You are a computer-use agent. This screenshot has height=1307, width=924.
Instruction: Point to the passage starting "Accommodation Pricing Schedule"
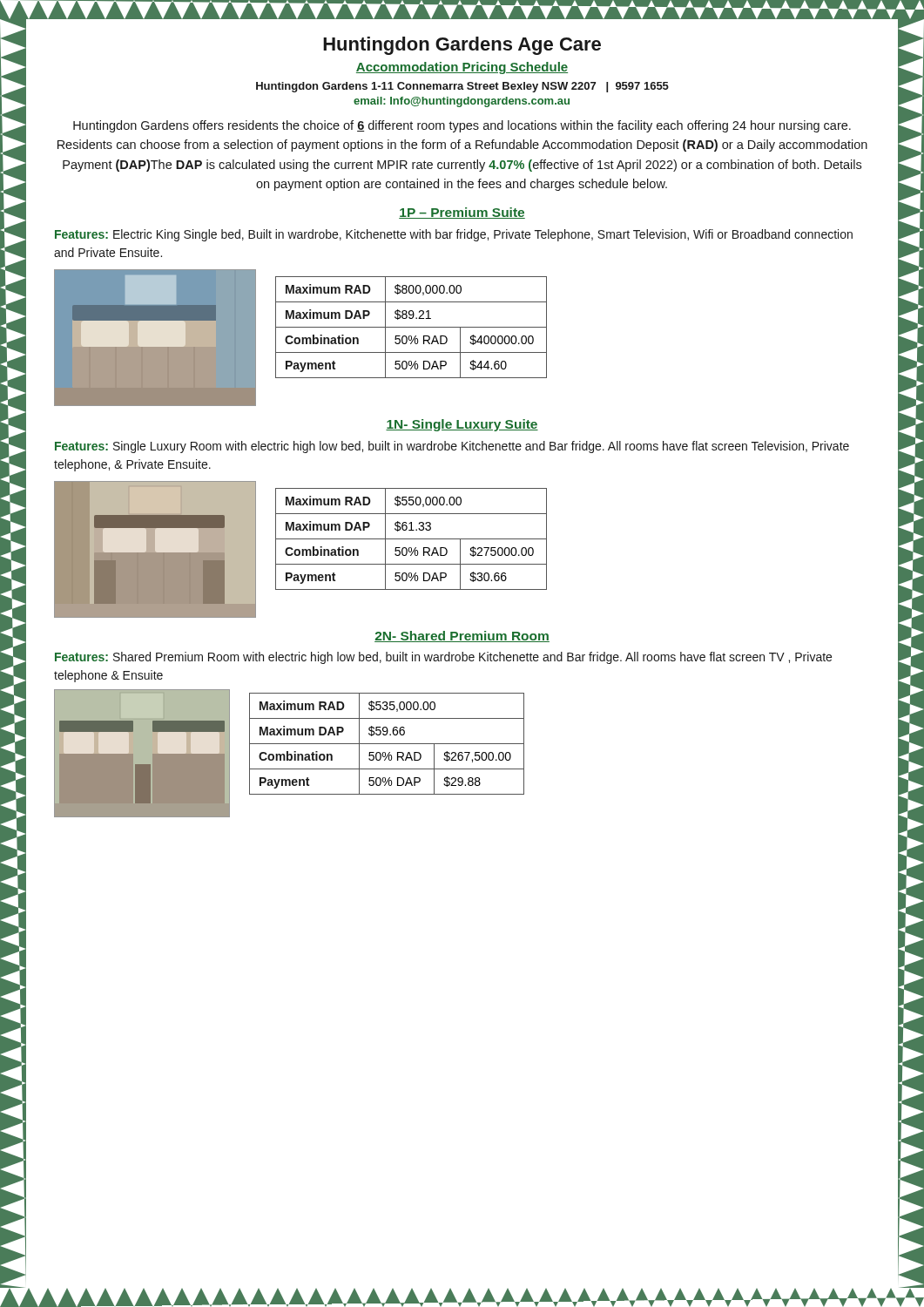pos(462,67)
